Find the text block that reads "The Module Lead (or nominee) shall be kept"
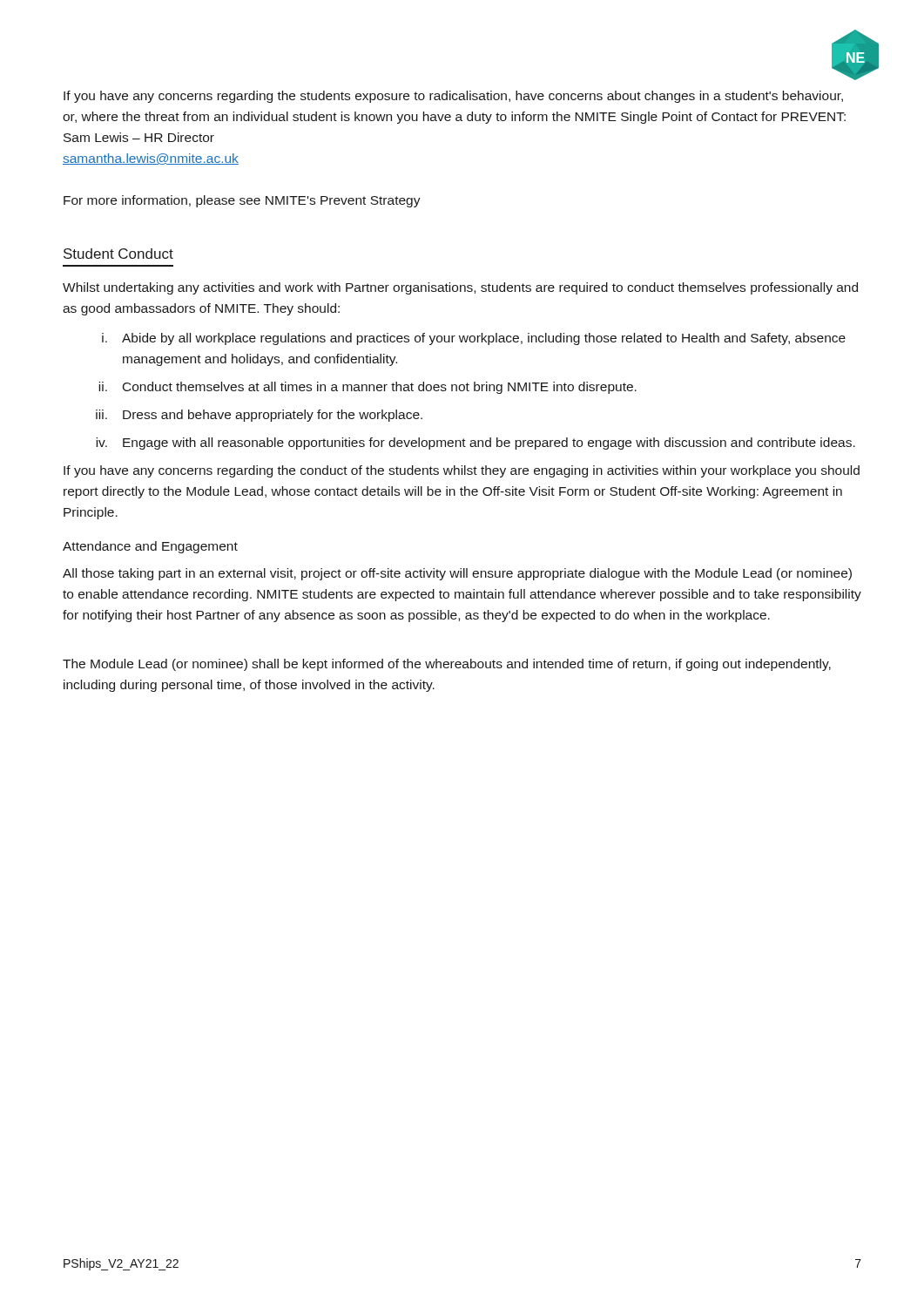Viewport: 924px width, 1307px height. point(447,674)
